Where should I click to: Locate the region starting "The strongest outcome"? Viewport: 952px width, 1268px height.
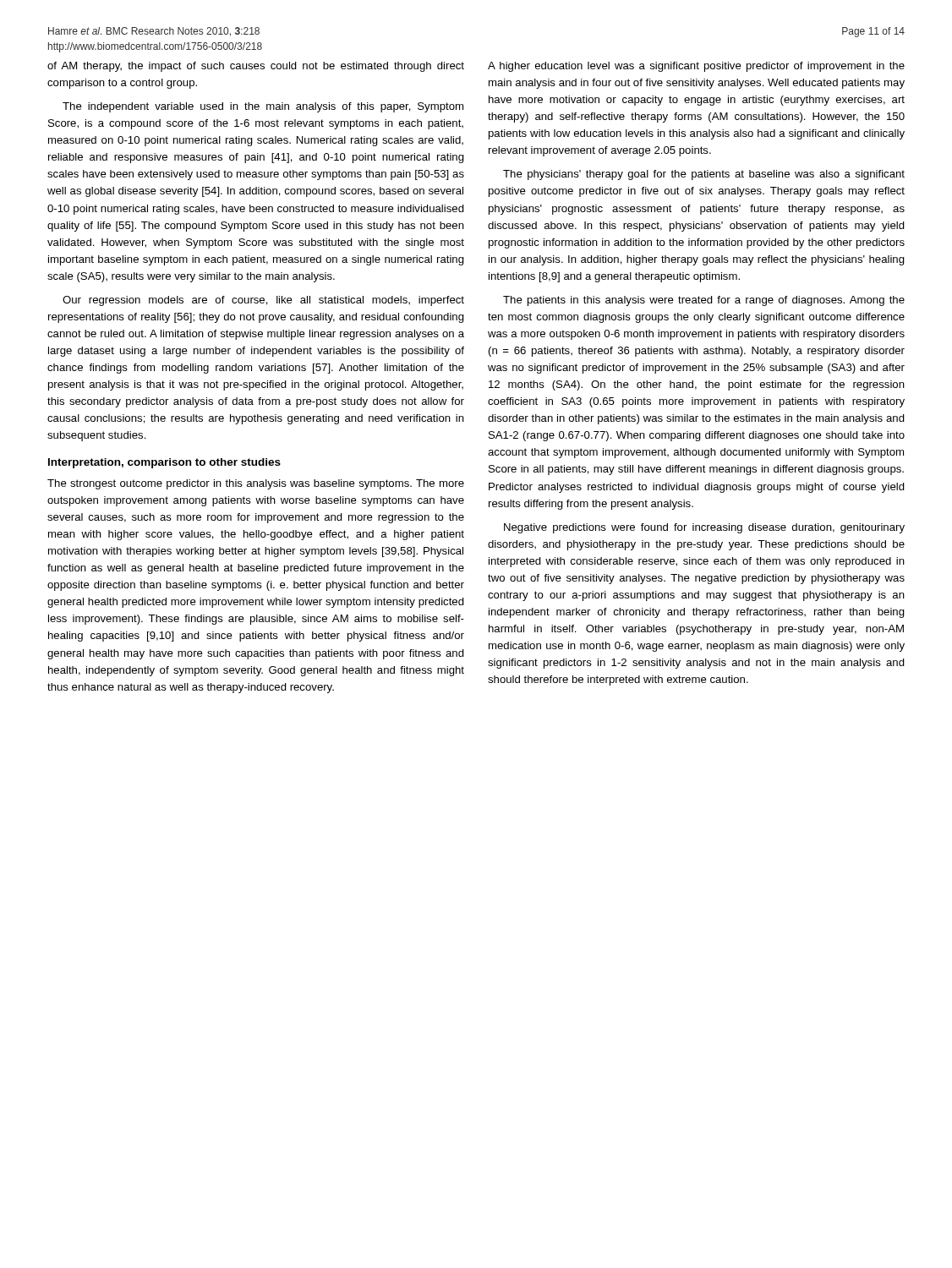256,585
